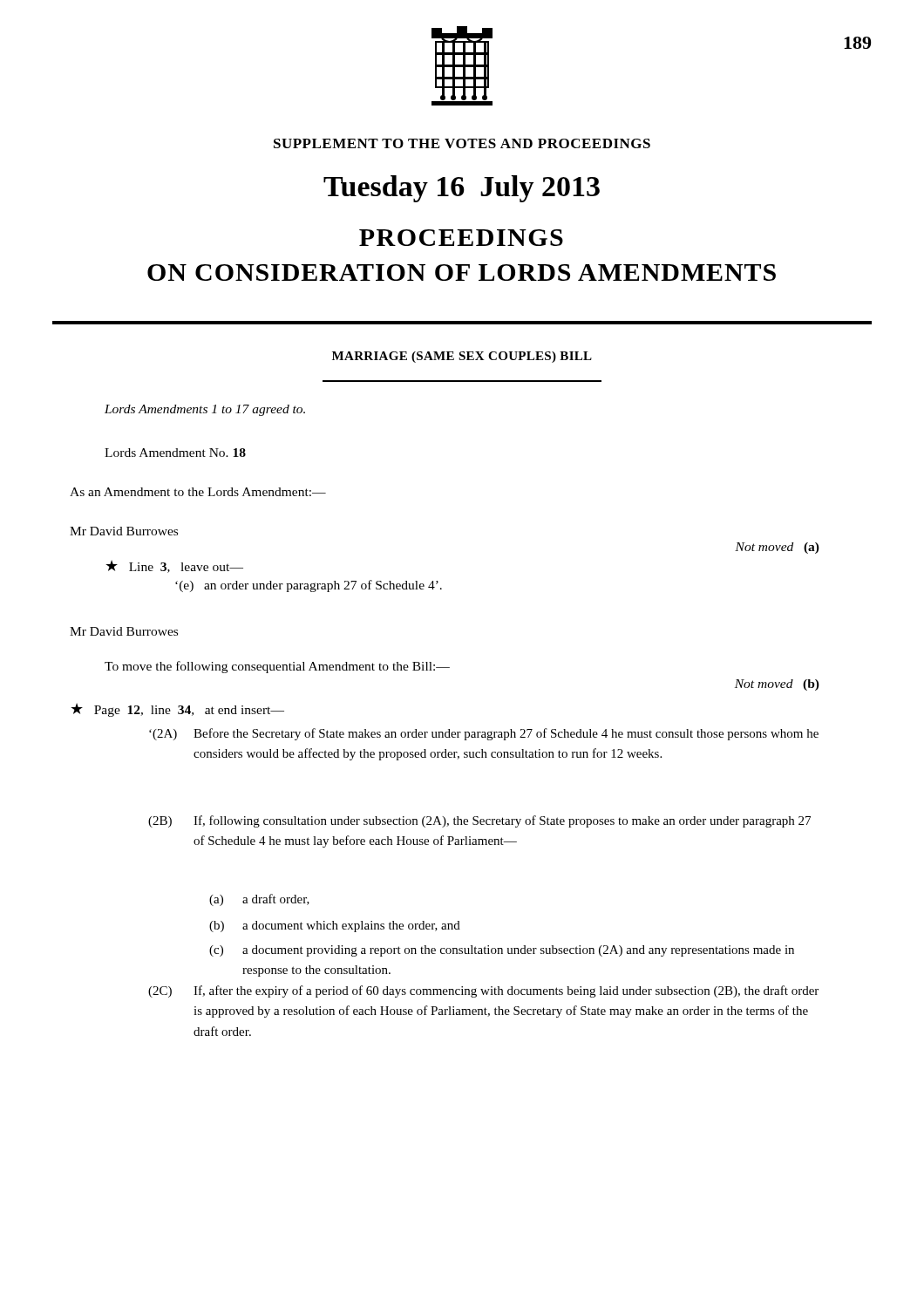Select the logo

462,71
